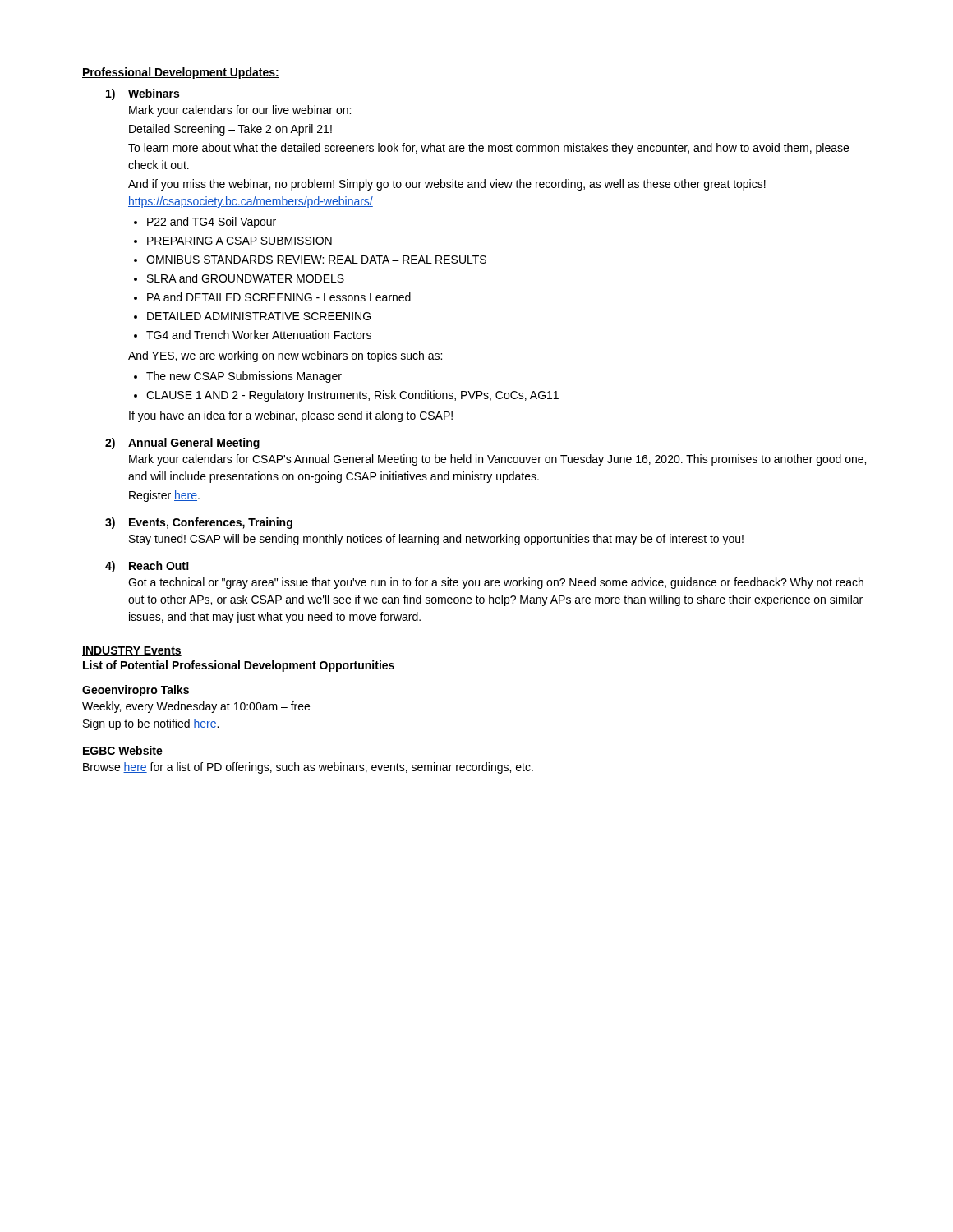Where is the passage that starts "1) Webinars Mark your"?
The height and width of the screenshot is (1232, 953).
(x=488, y=256)
